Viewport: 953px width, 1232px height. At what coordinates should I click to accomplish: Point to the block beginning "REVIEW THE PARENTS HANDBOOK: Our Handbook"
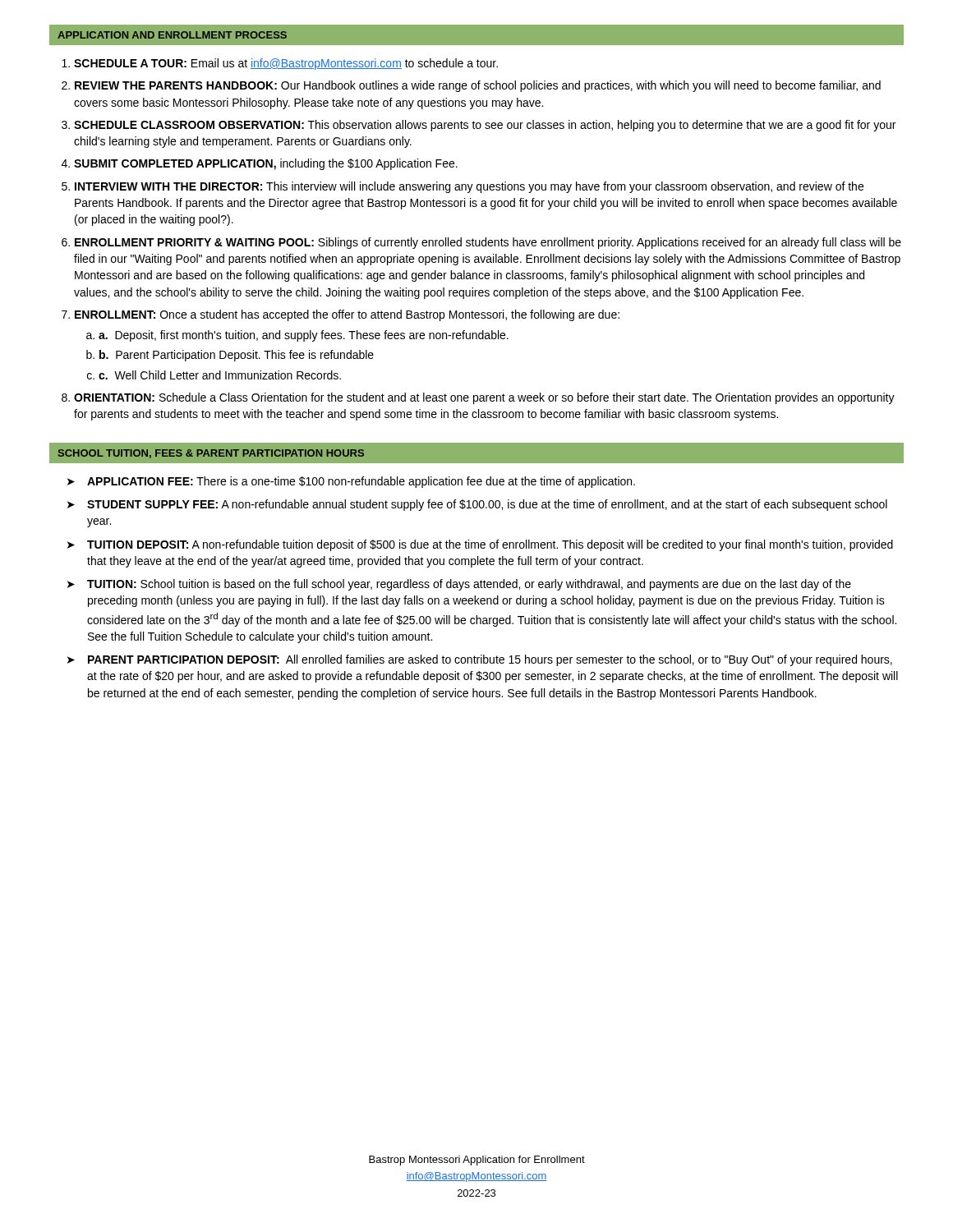(478, 94)
